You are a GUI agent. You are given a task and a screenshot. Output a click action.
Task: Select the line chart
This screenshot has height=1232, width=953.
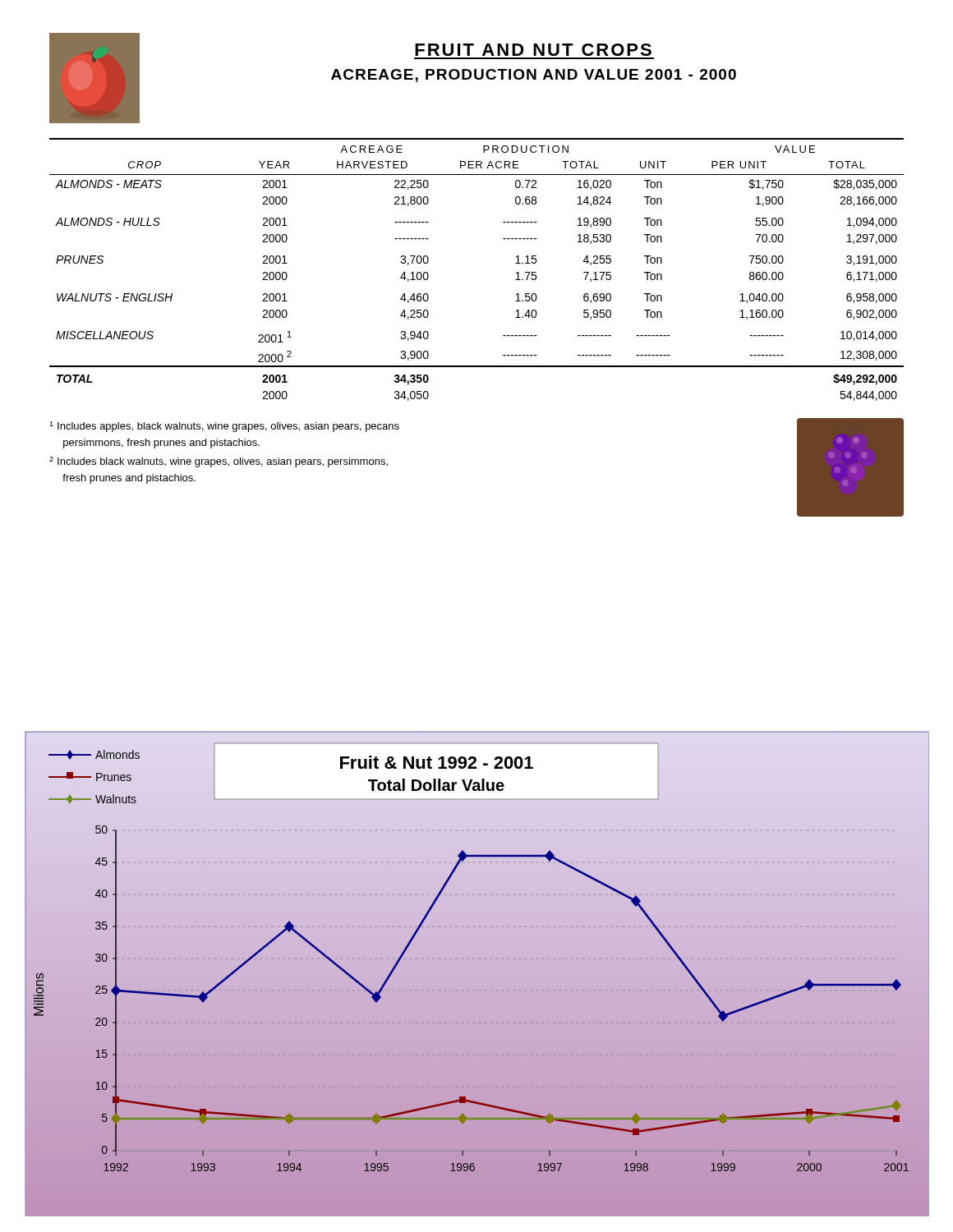click(476, 973)
